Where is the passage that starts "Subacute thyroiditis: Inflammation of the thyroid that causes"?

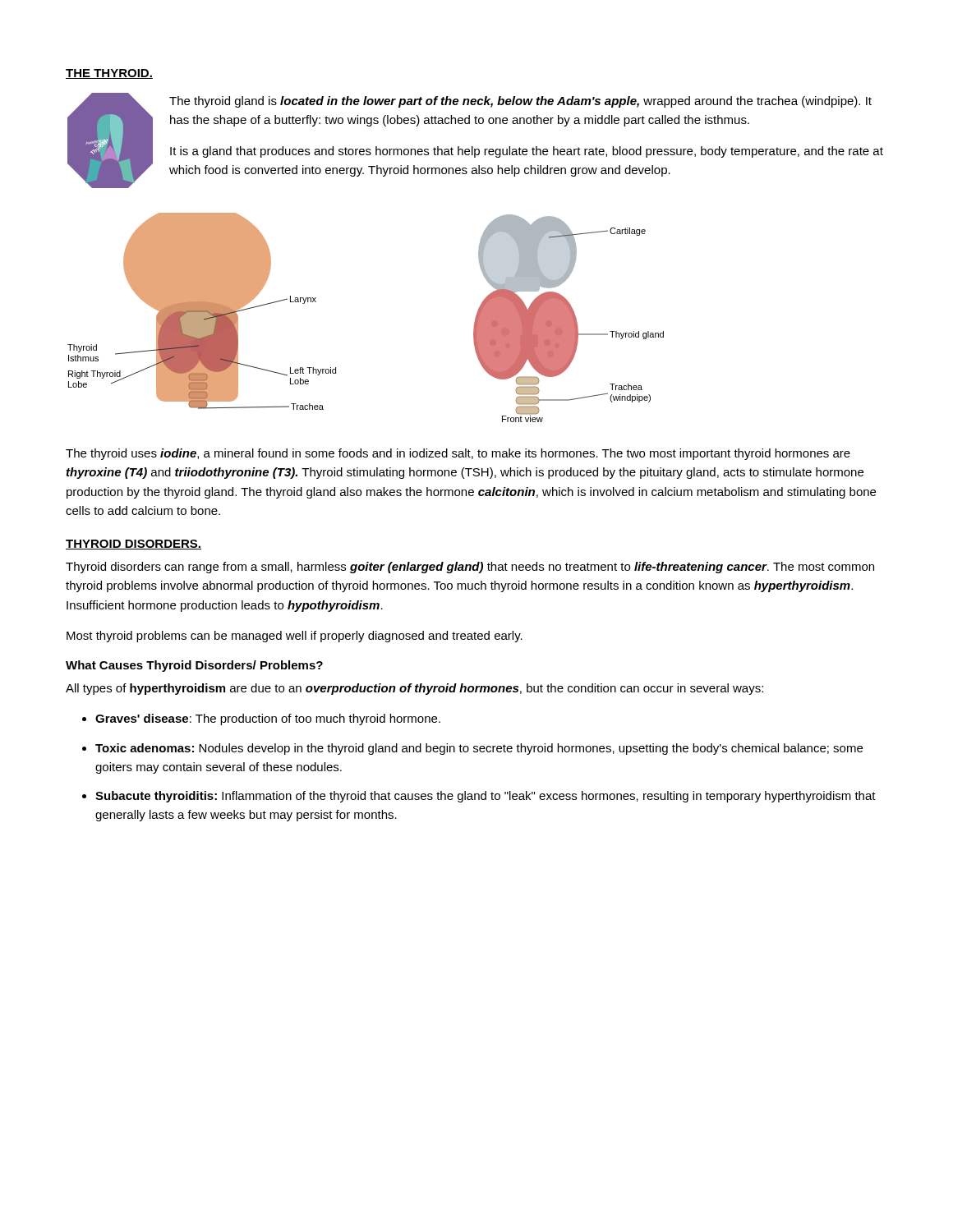pos(485,805)
